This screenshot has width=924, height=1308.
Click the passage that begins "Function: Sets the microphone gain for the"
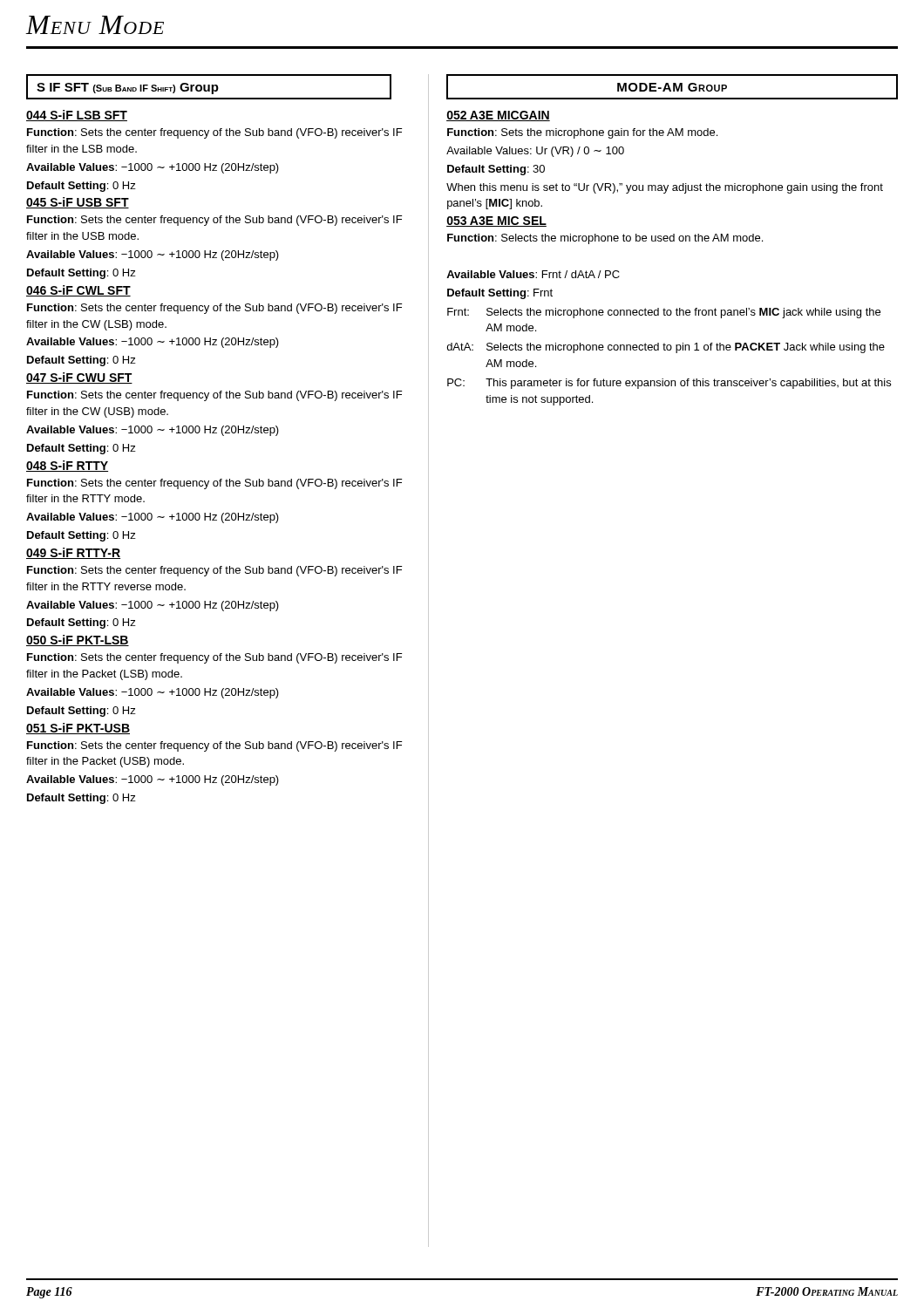click(582, 133)
